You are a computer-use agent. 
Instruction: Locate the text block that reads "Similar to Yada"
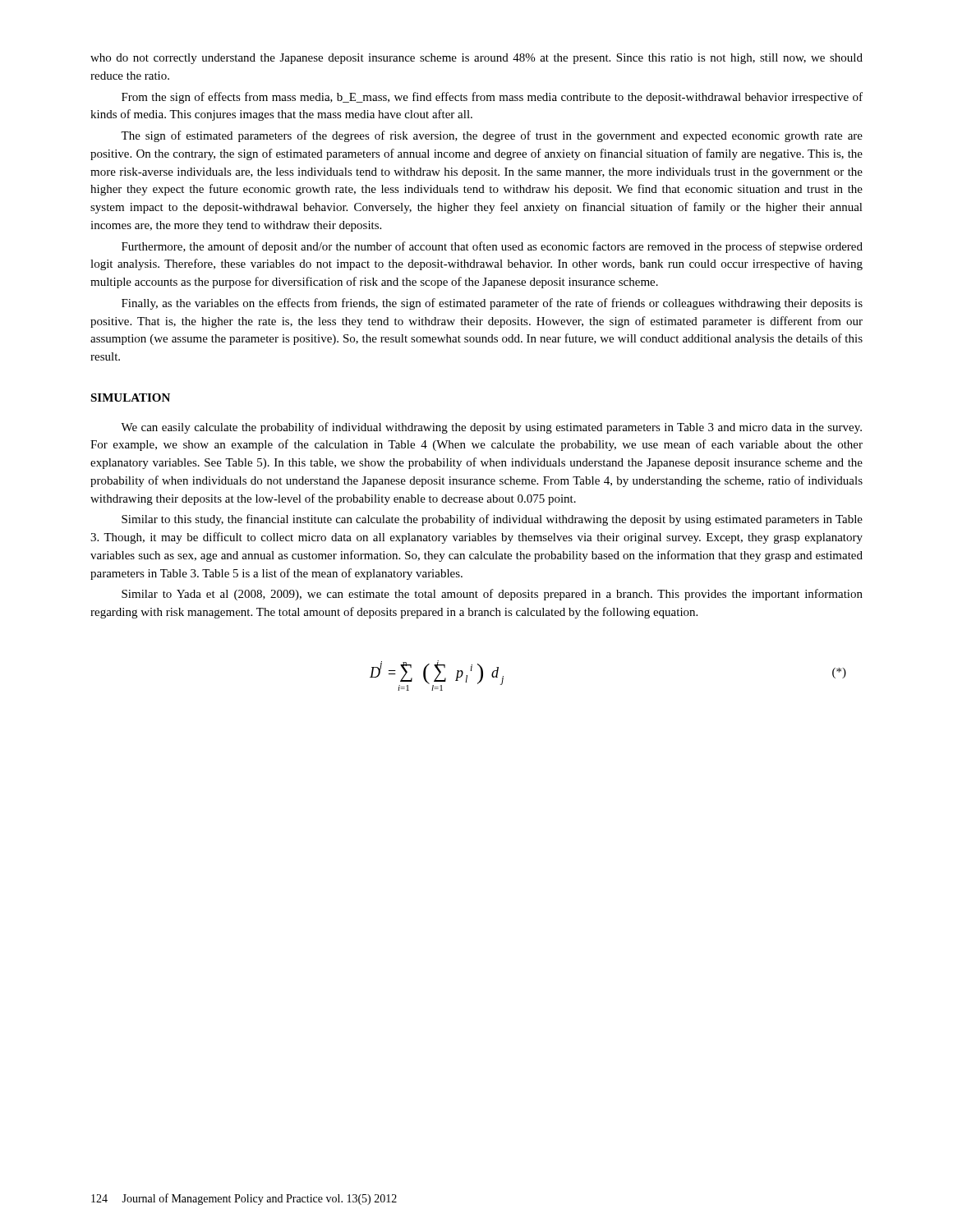(x=476, y=604)
